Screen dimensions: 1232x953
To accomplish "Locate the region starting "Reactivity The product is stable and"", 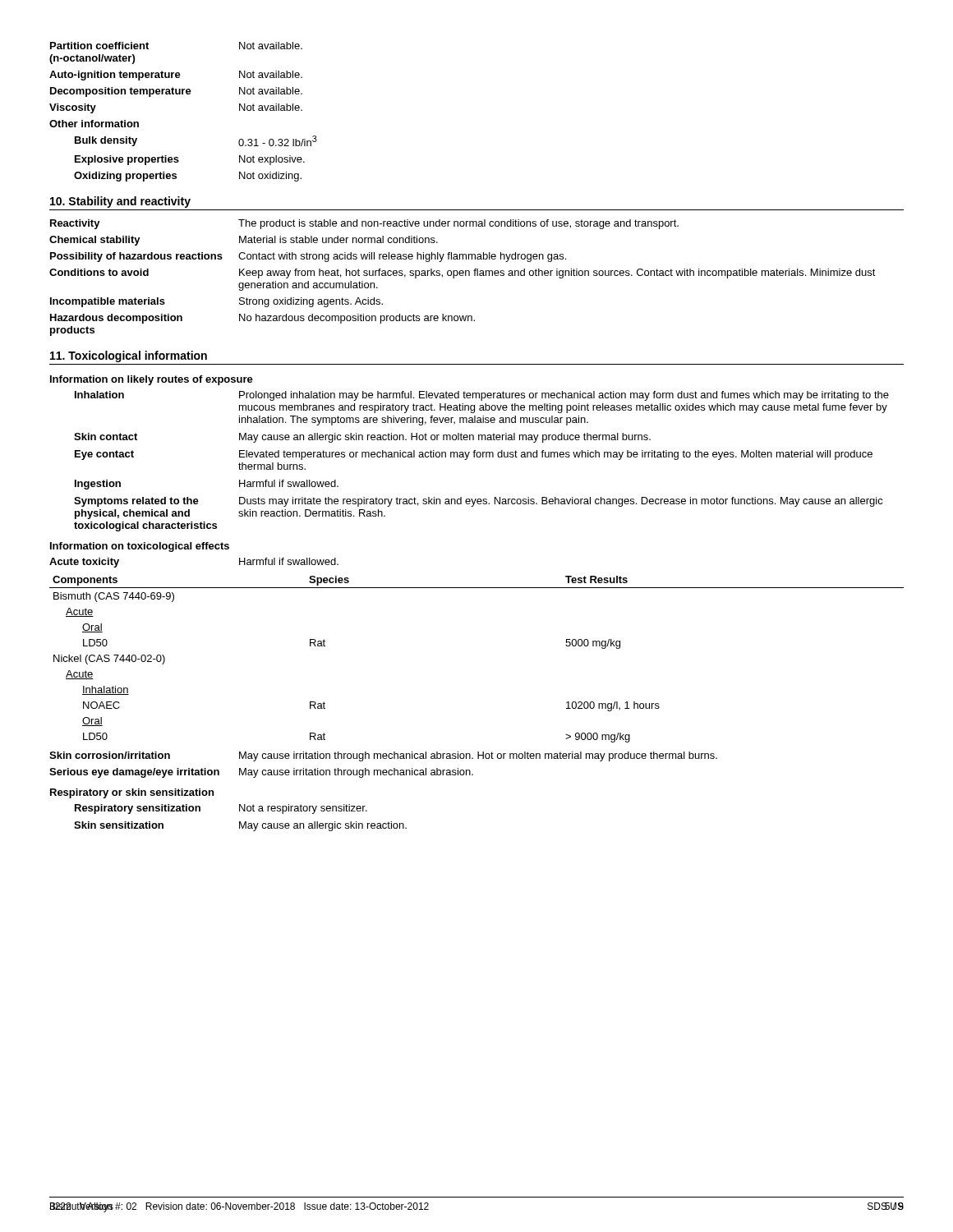I will point(476,223).
